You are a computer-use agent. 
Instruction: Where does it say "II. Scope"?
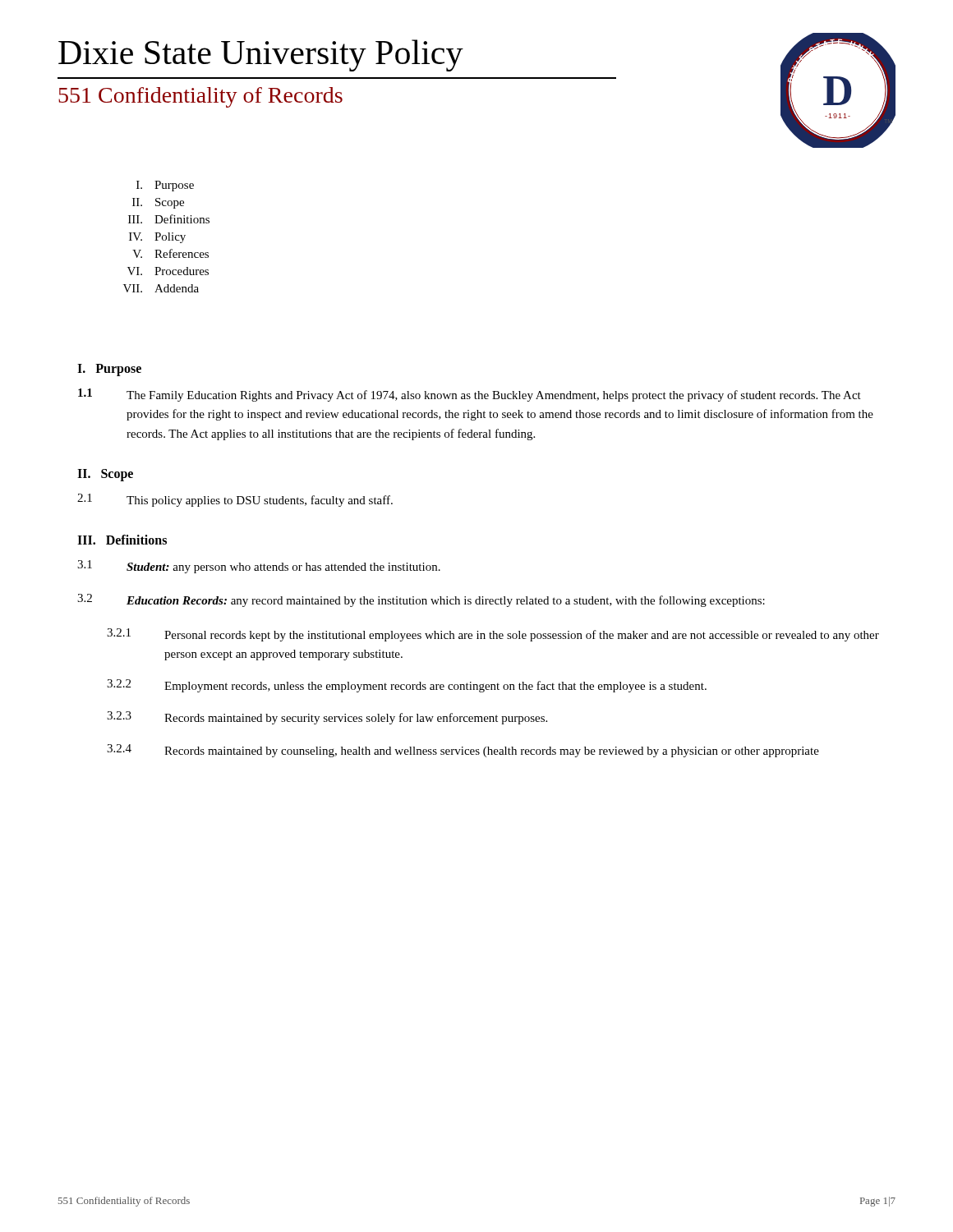click(x=105, y=473)
